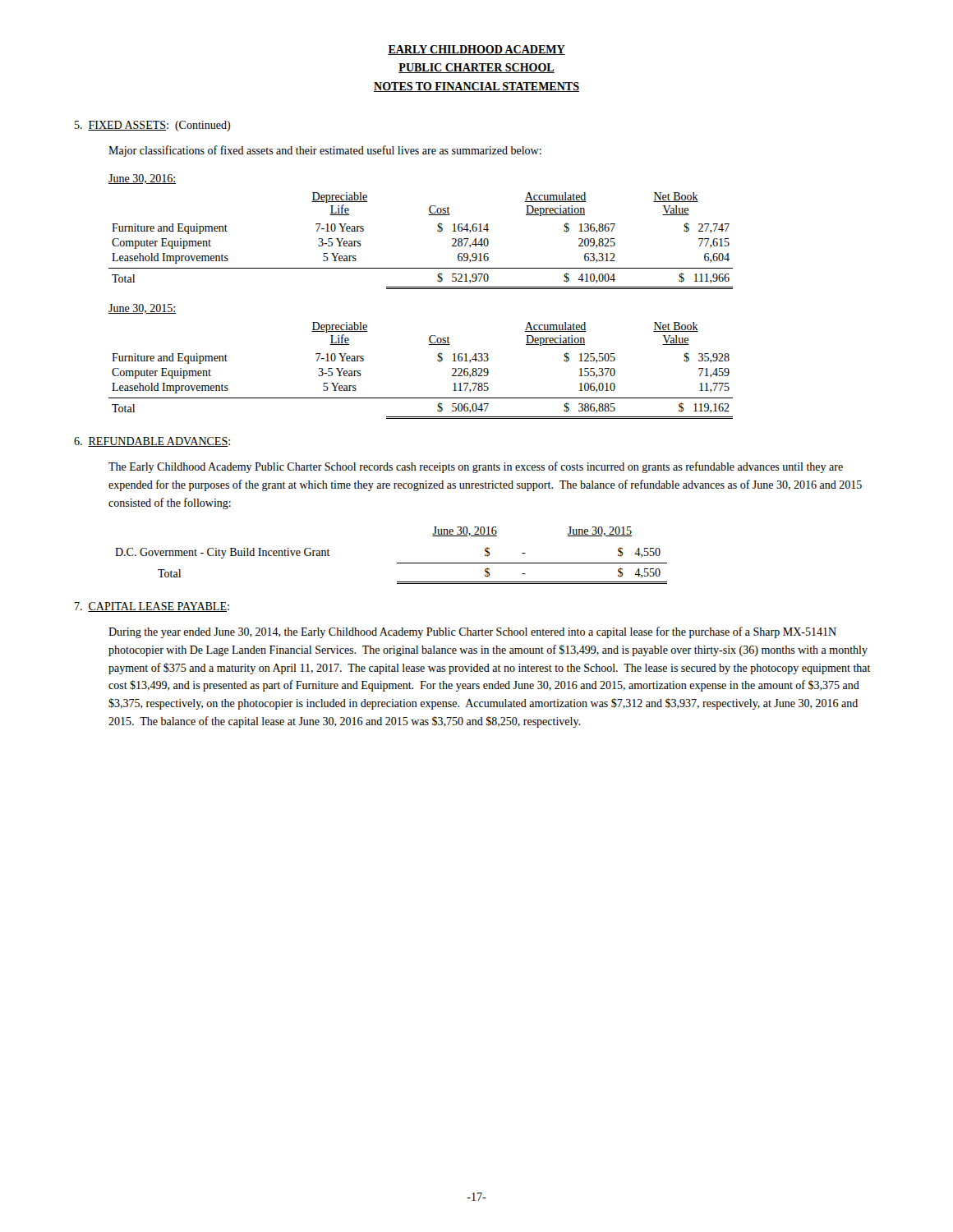Image resolution: width=953 pixels, height=1232 pixels.
Task: Find the region starting "June 30, 2015:"
Action: pyautogui.click(x=142, y=308)
